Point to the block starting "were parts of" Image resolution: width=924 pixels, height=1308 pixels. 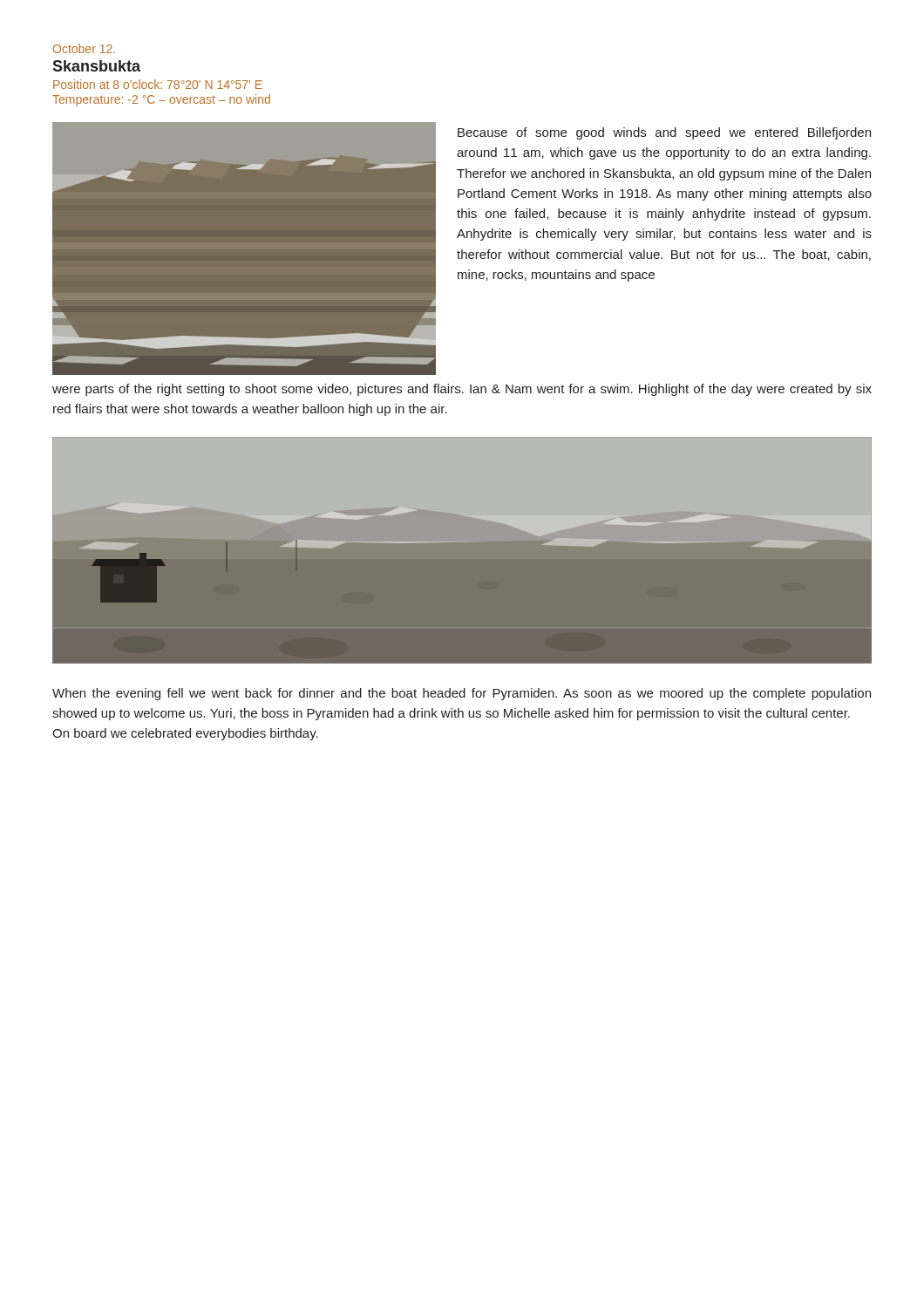click(462, 399)
